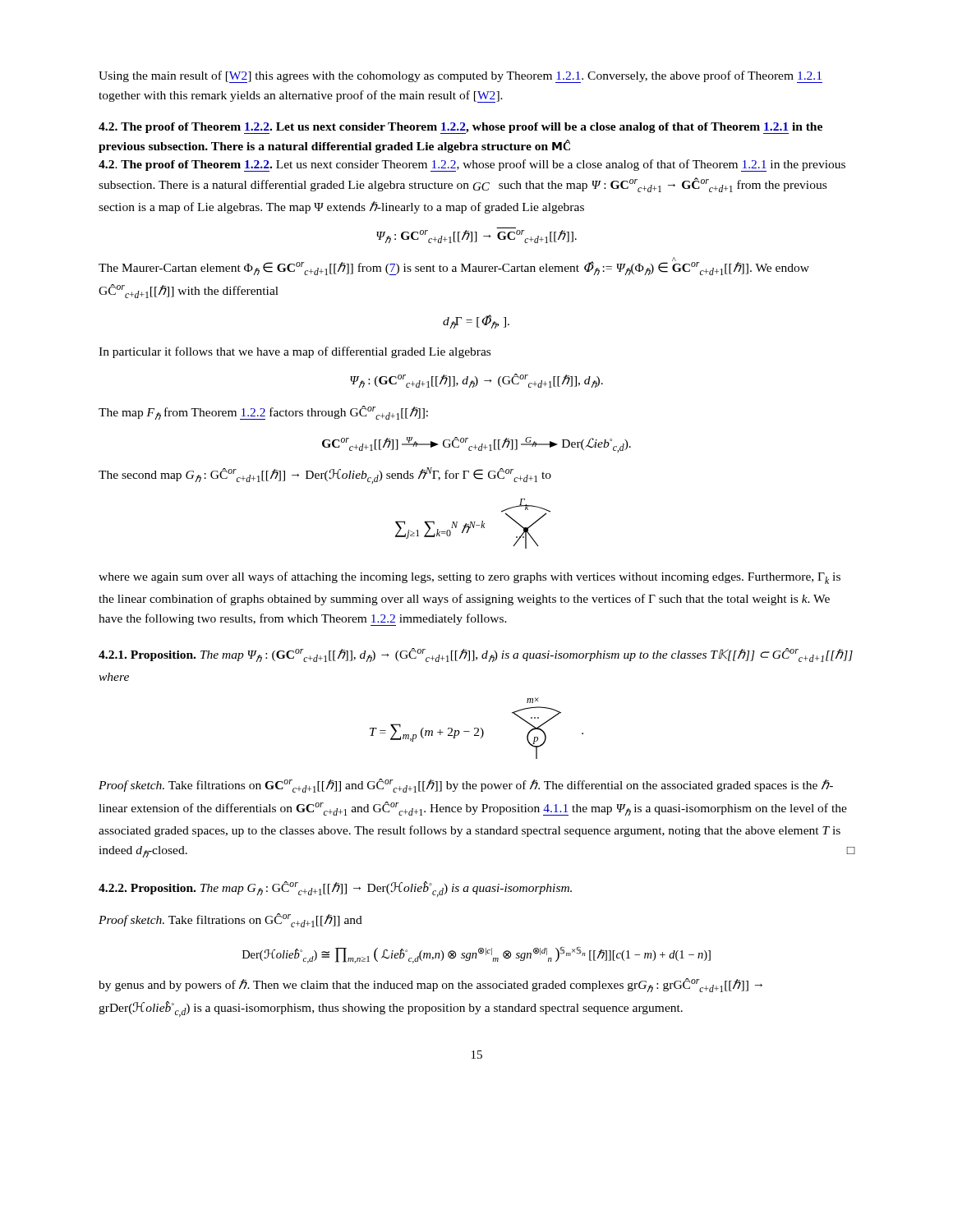The image size is (953, 1232).
Task: Click the passage that begins "Using the main"
Action: click(x=460, y=85)
